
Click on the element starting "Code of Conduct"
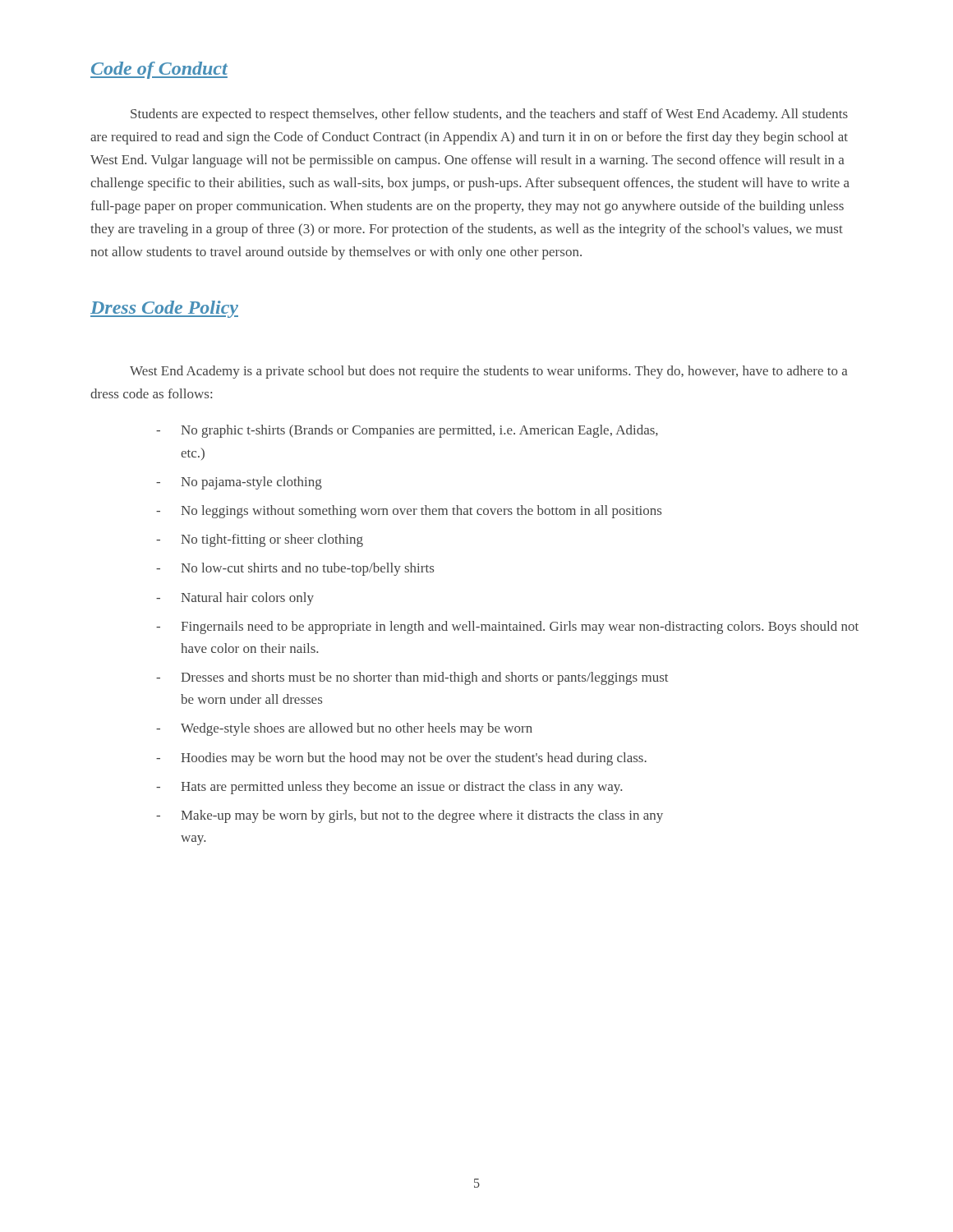click(159, 69)
